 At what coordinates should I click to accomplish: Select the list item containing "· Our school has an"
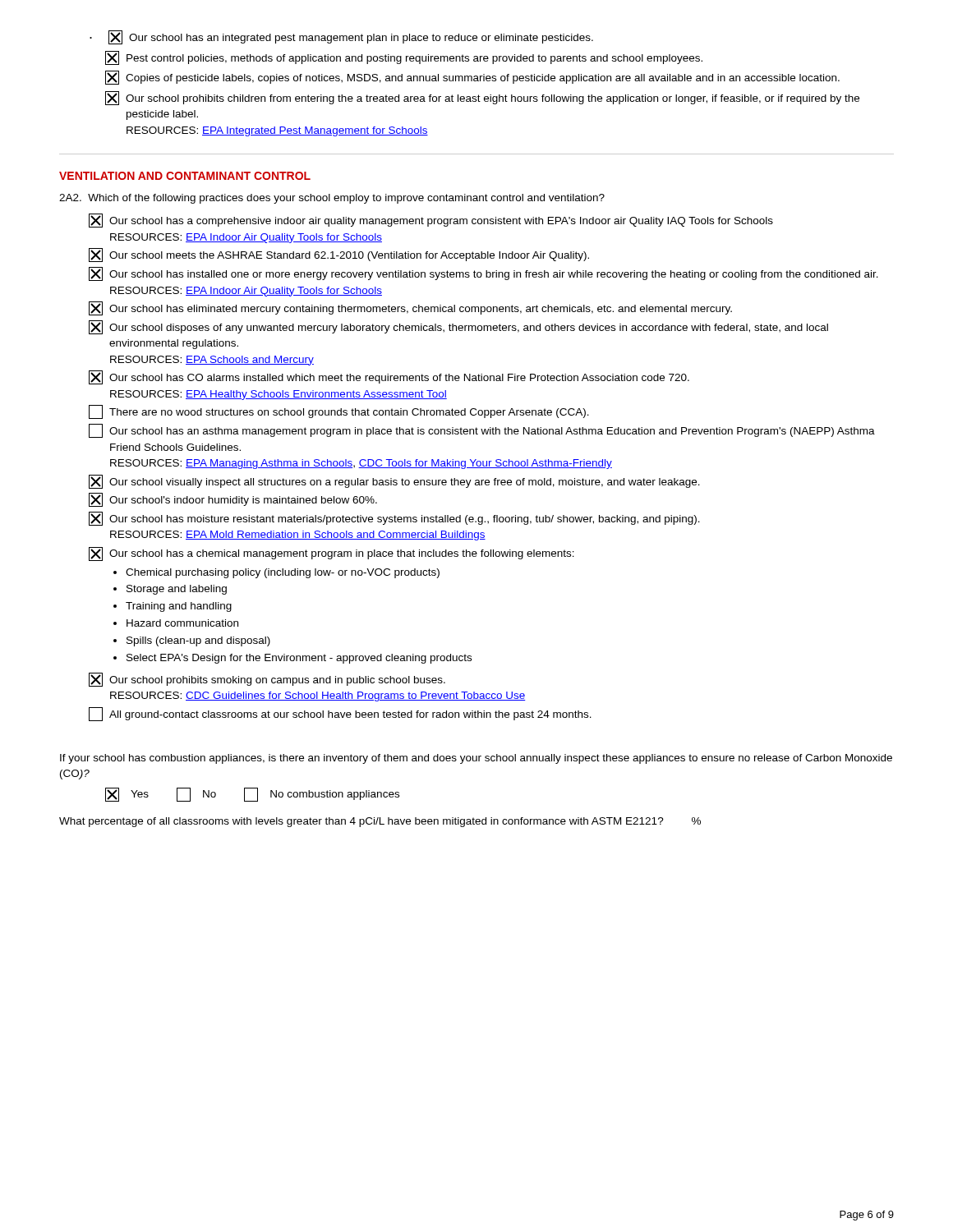[x=491, y=38]
